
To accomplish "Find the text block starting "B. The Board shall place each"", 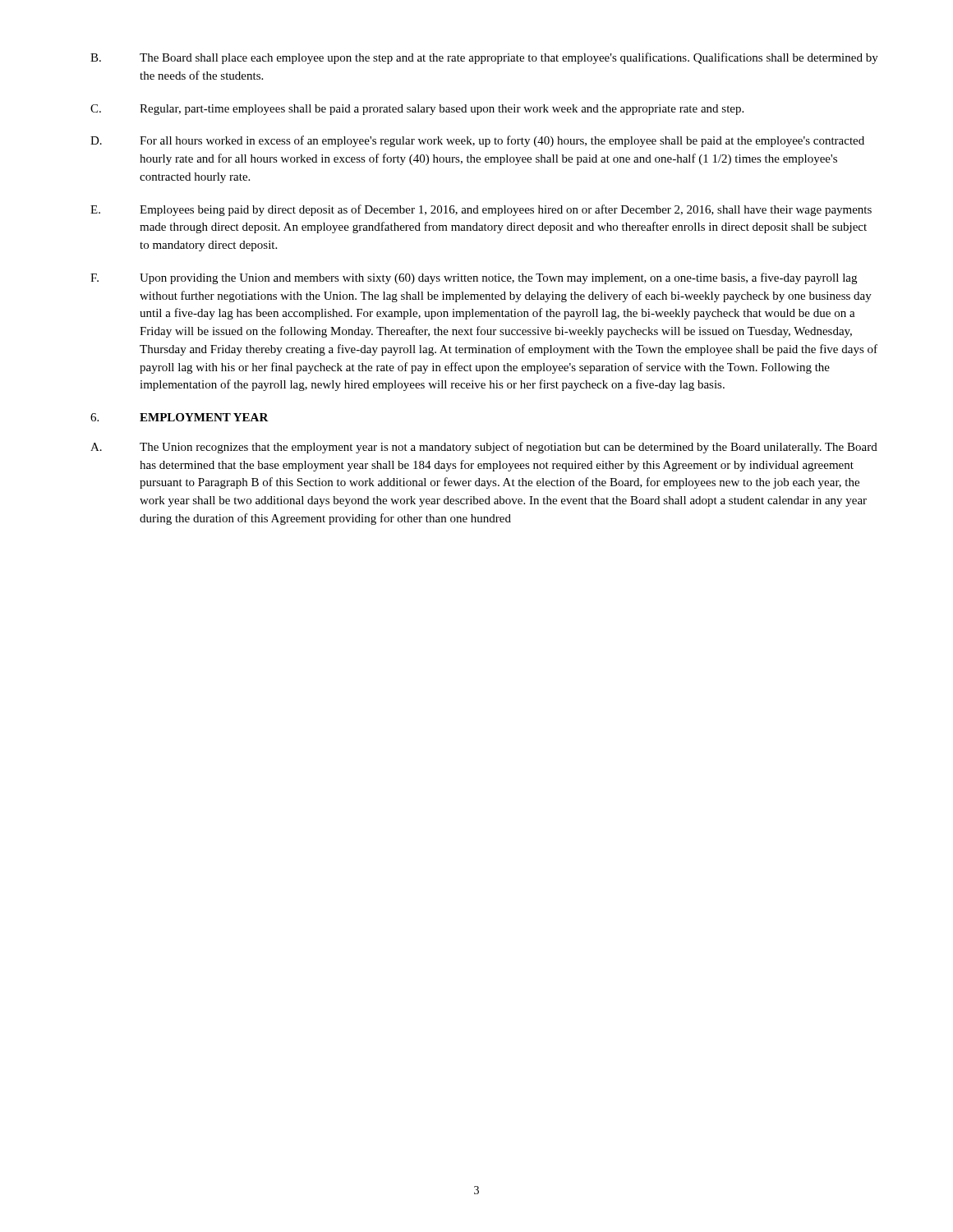I will (485, 67).
